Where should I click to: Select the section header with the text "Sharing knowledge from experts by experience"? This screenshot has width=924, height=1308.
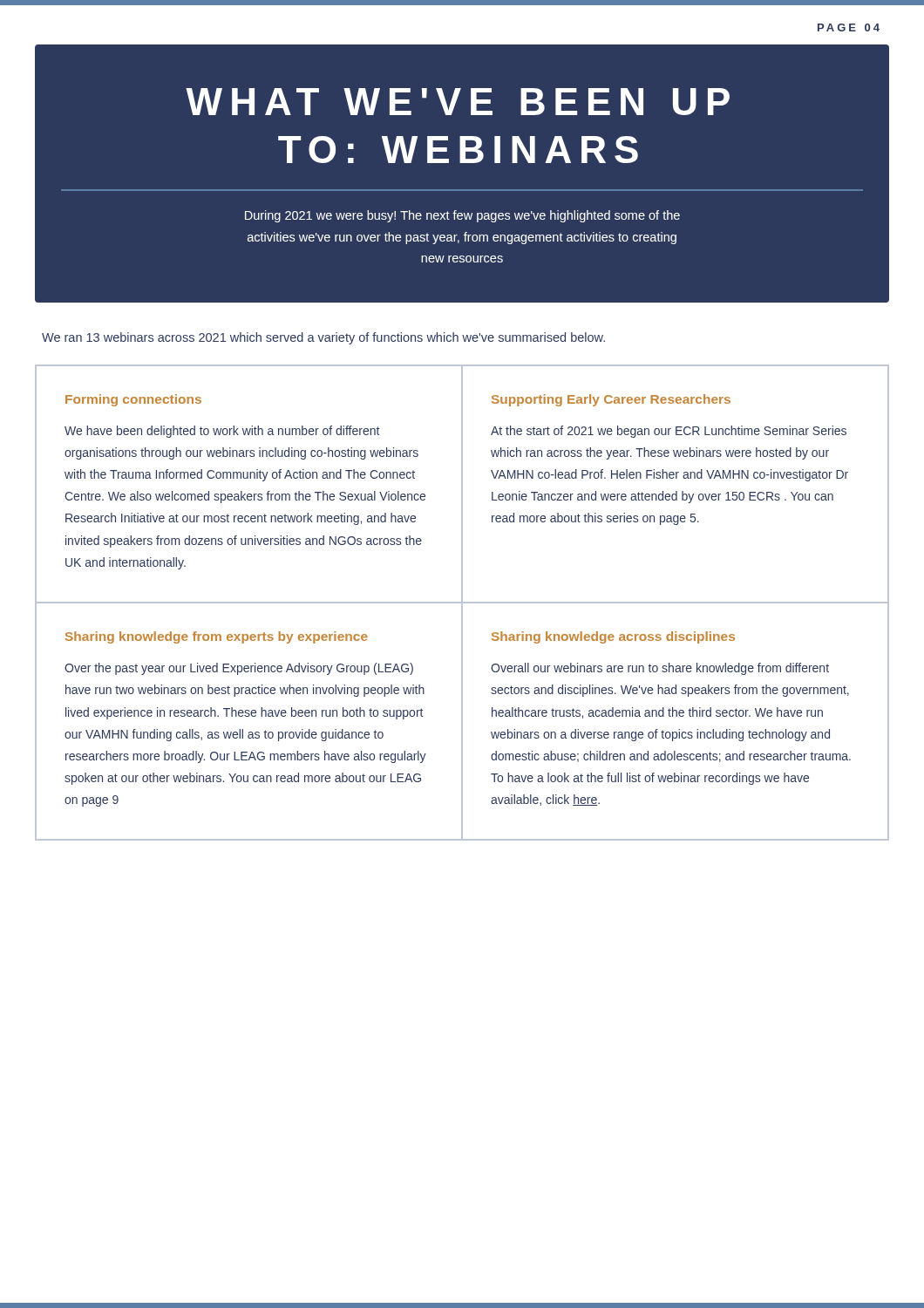(x=216, y=636)
